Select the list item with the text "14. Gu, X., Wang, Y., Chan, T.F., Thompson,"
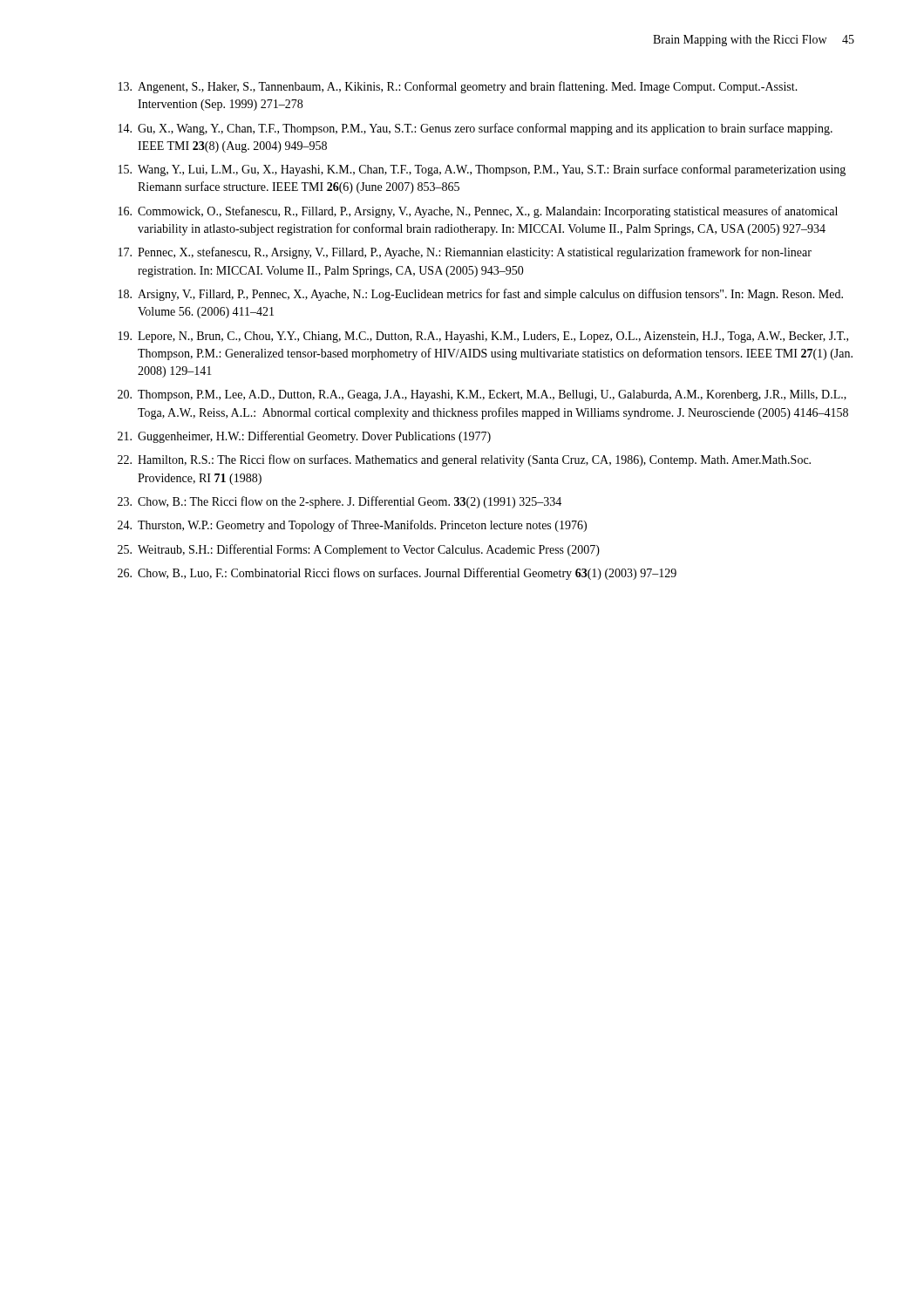This screenshot has width=924, height=1308. point(479,138)
